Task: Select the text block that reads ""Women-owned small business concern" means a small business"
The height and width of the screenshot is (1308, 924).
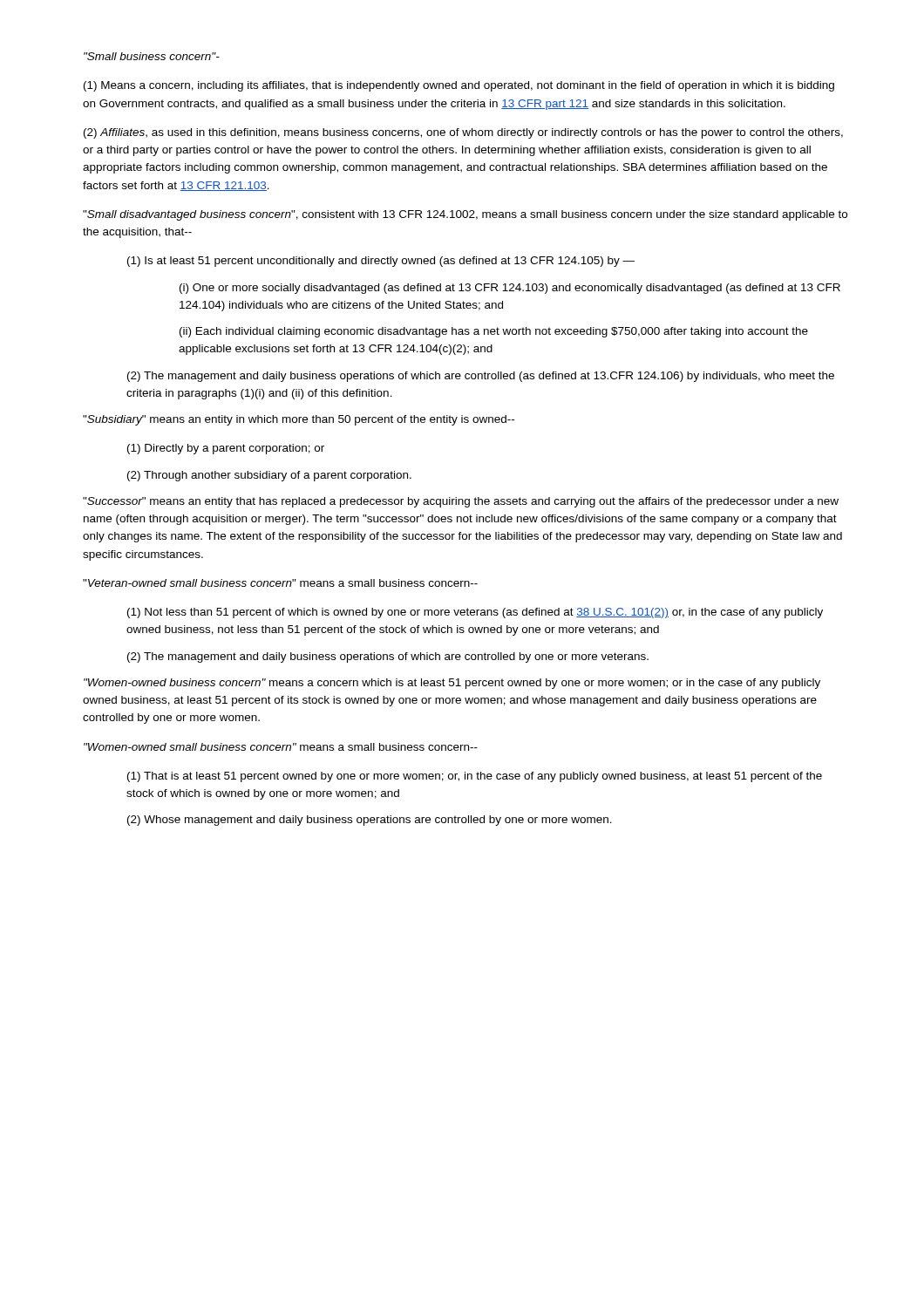Action: (280, 746)
